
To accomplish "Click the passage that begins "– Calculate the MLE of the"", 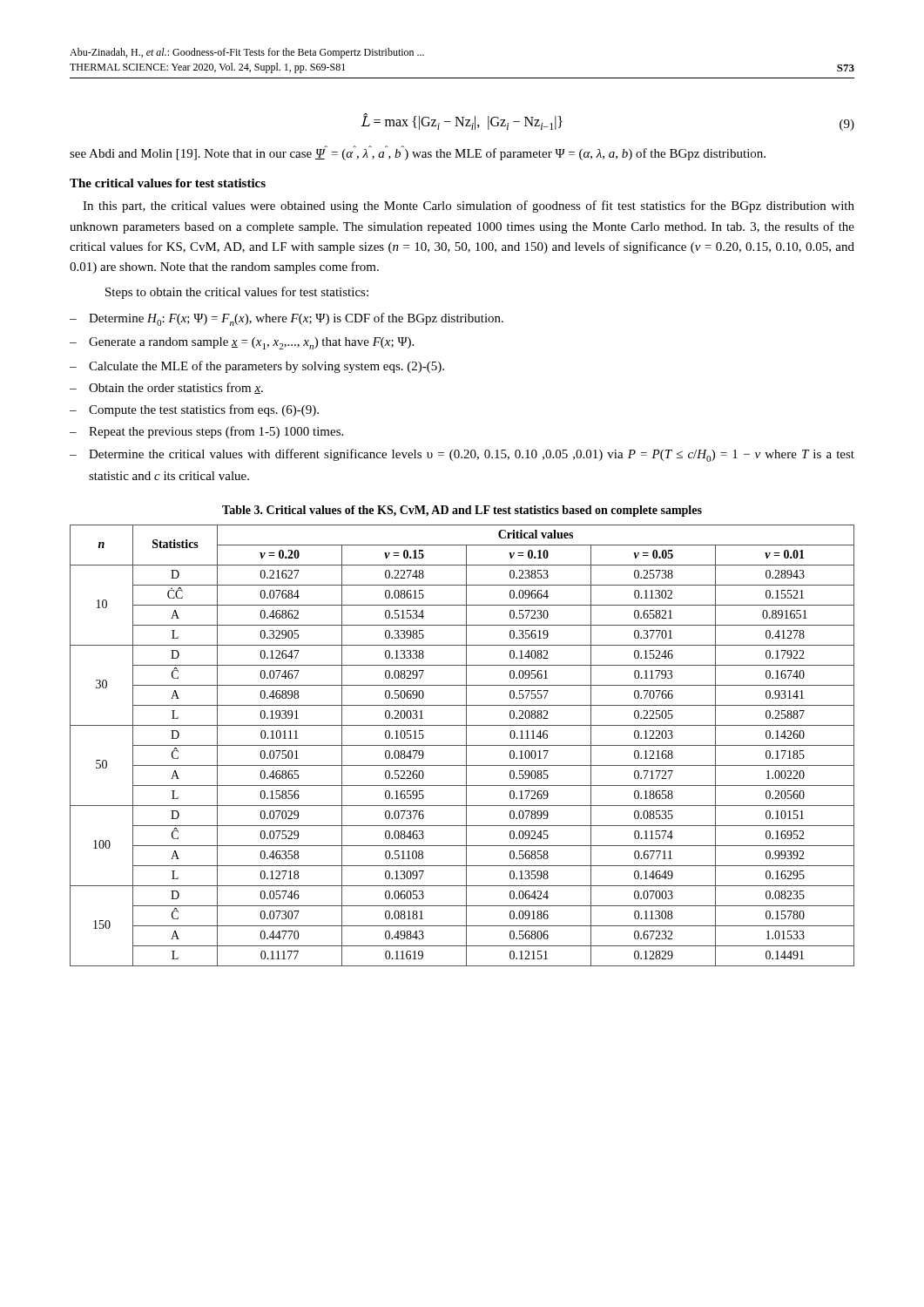I will tap(257, 367).
